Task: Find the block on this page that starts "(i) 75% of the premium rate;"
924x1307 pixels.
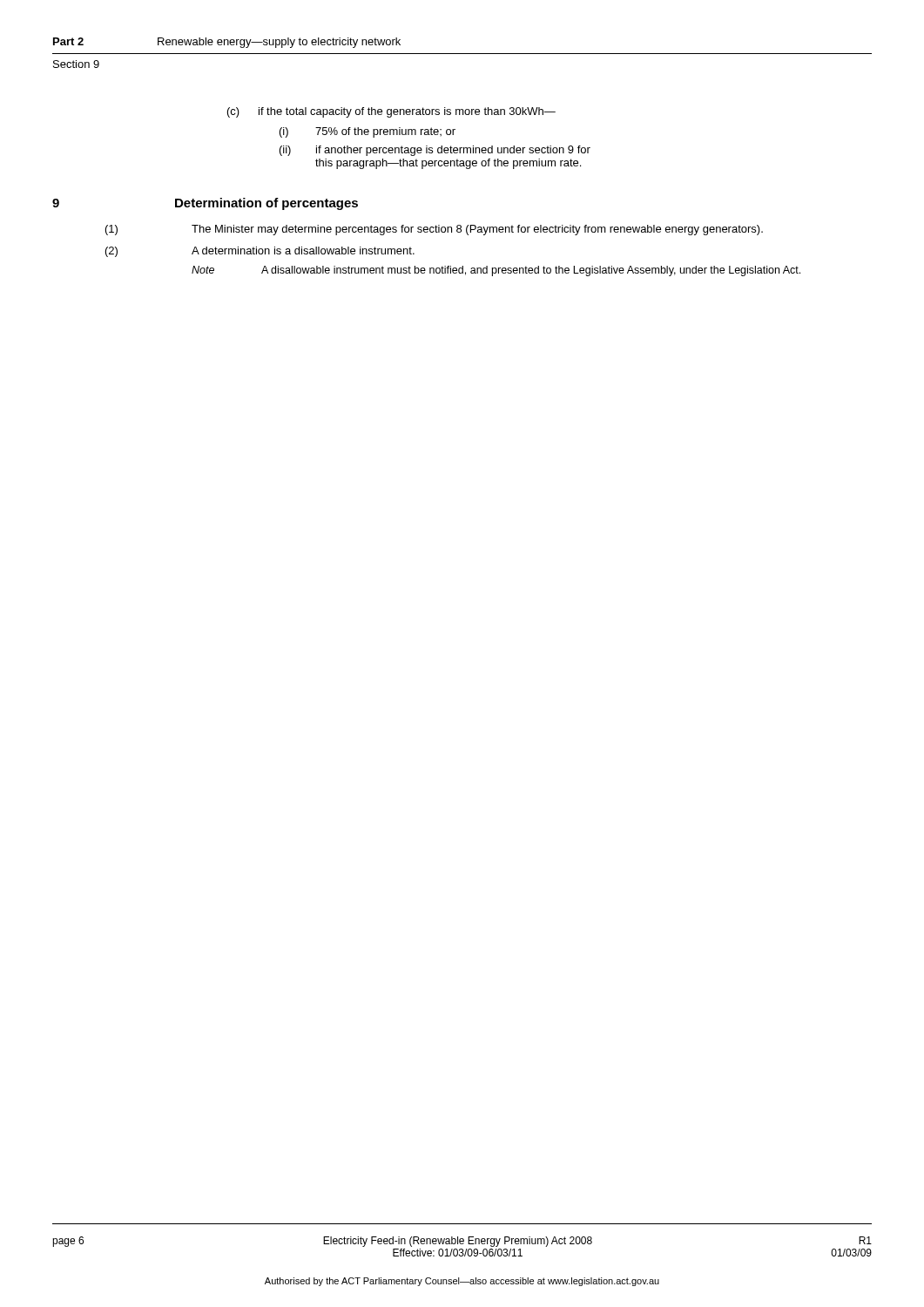Action: [x=367, y=131]
